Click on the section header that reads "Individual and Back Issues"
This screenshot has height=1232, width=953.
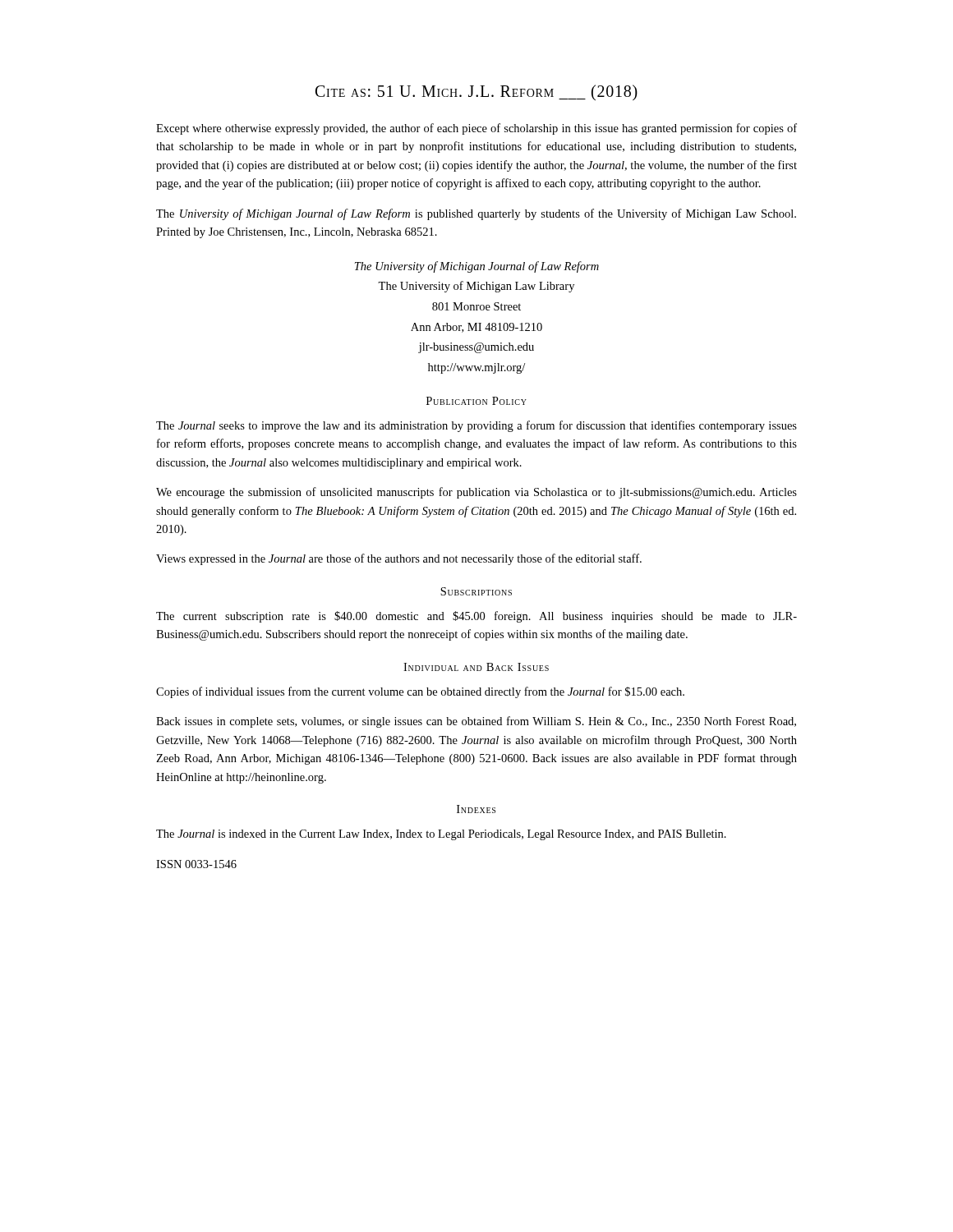pos(476,667)
